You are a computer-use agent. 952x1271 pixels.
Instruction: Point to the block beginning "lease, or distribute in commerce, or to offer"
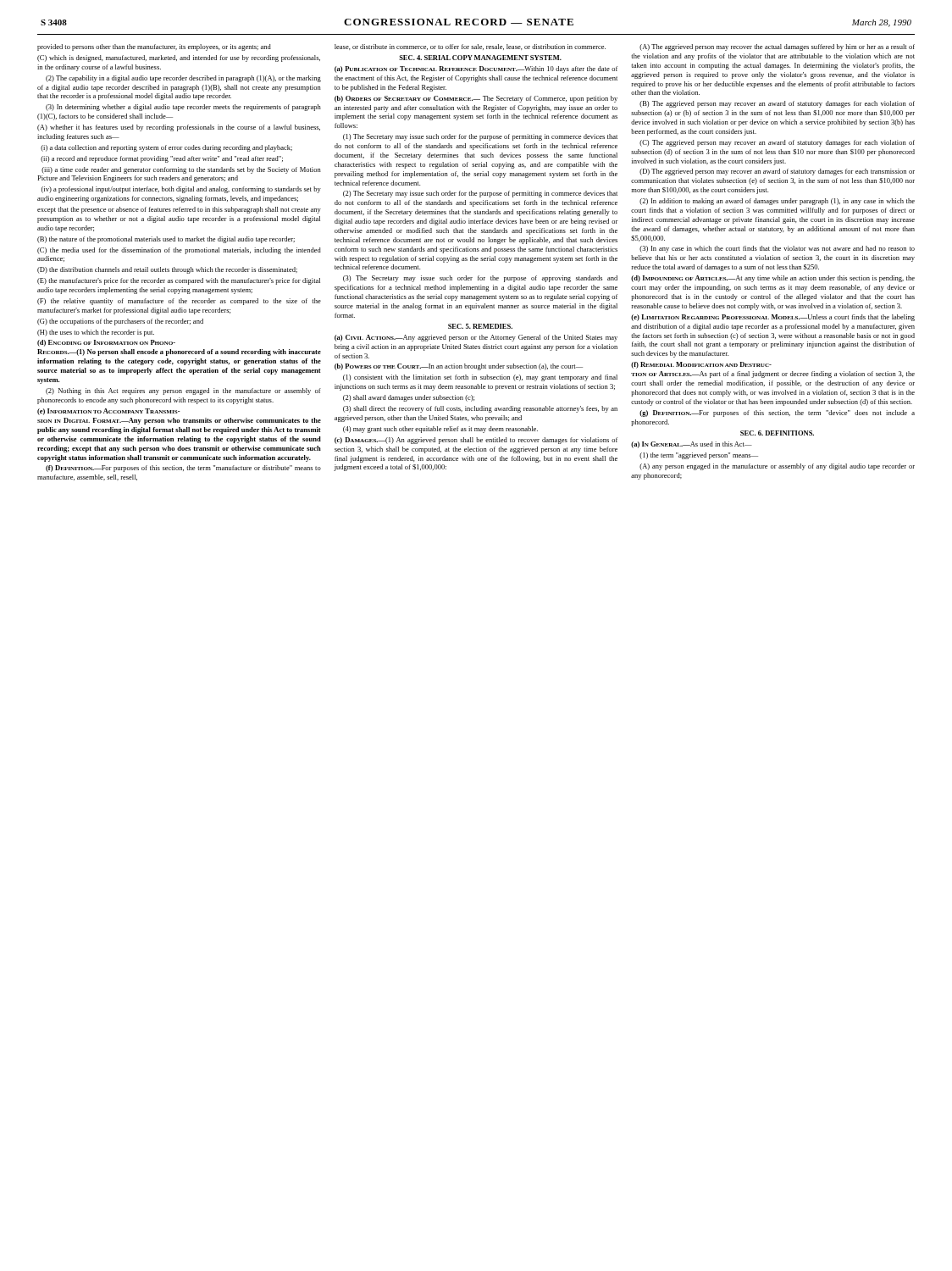pos(476,257)
